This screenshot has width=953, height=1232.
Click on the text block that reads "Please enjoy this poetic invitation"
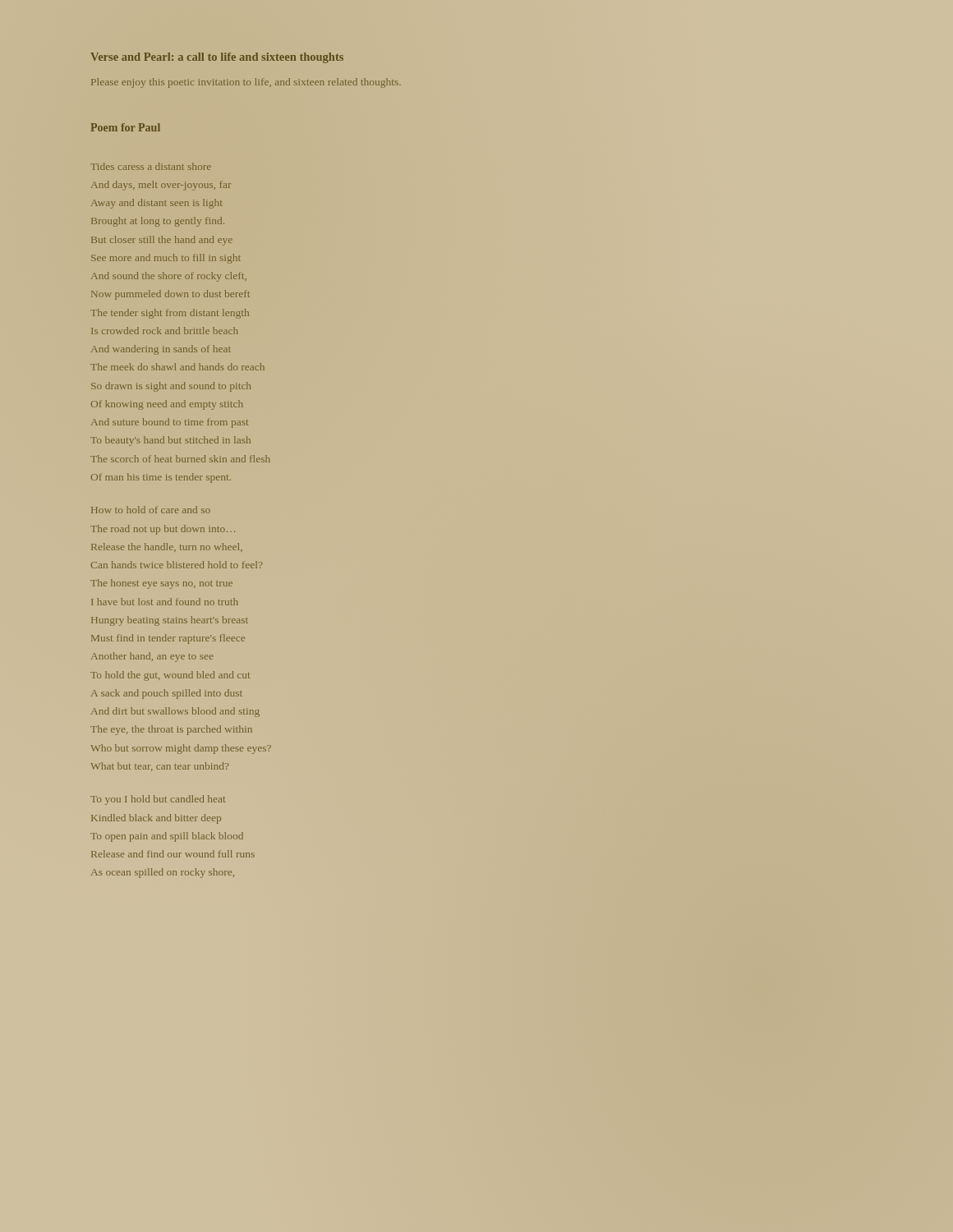(x=337, y=82)
